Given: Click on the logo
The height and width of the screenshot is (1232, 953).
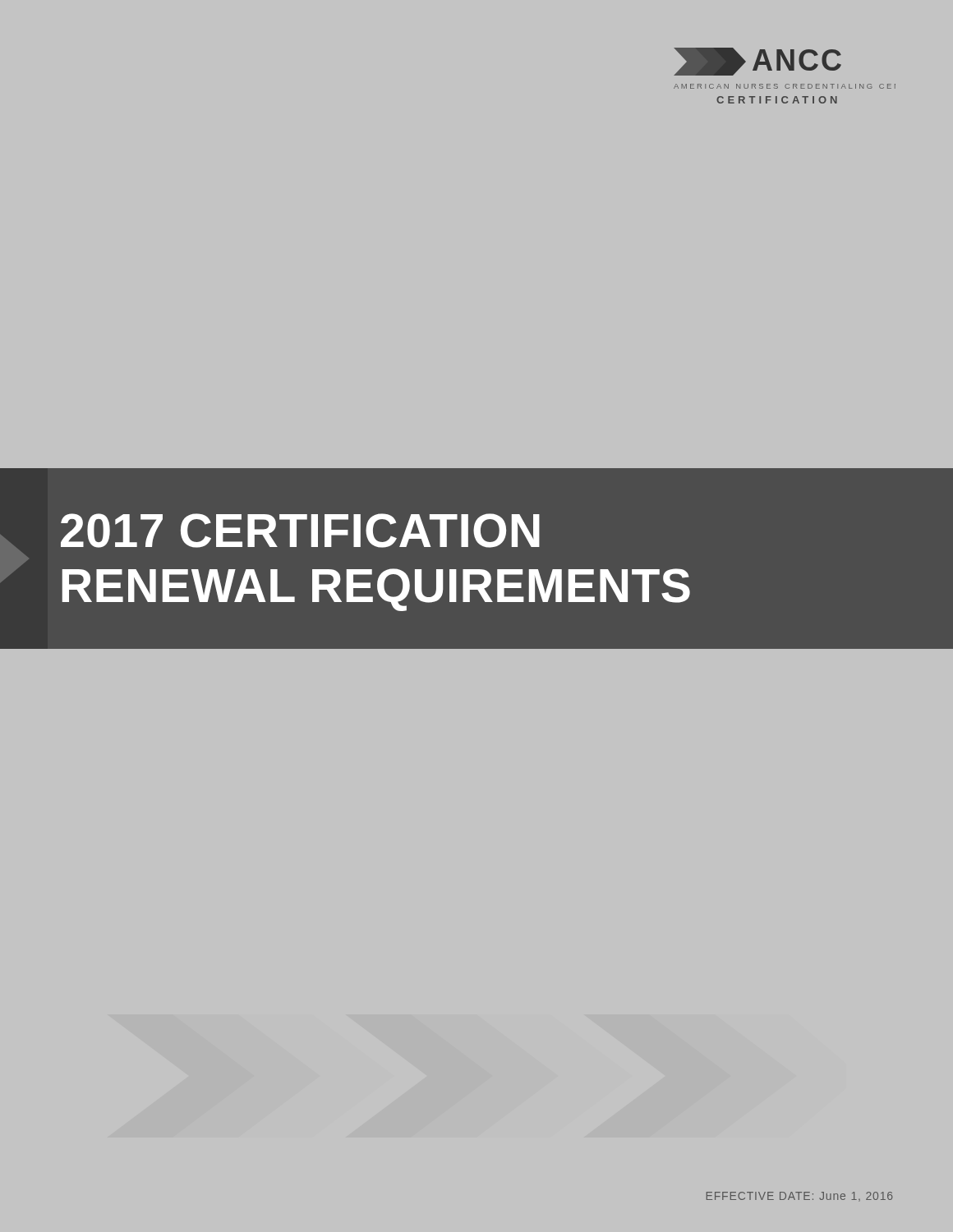Looking at the screenshot, I should 781,76.
